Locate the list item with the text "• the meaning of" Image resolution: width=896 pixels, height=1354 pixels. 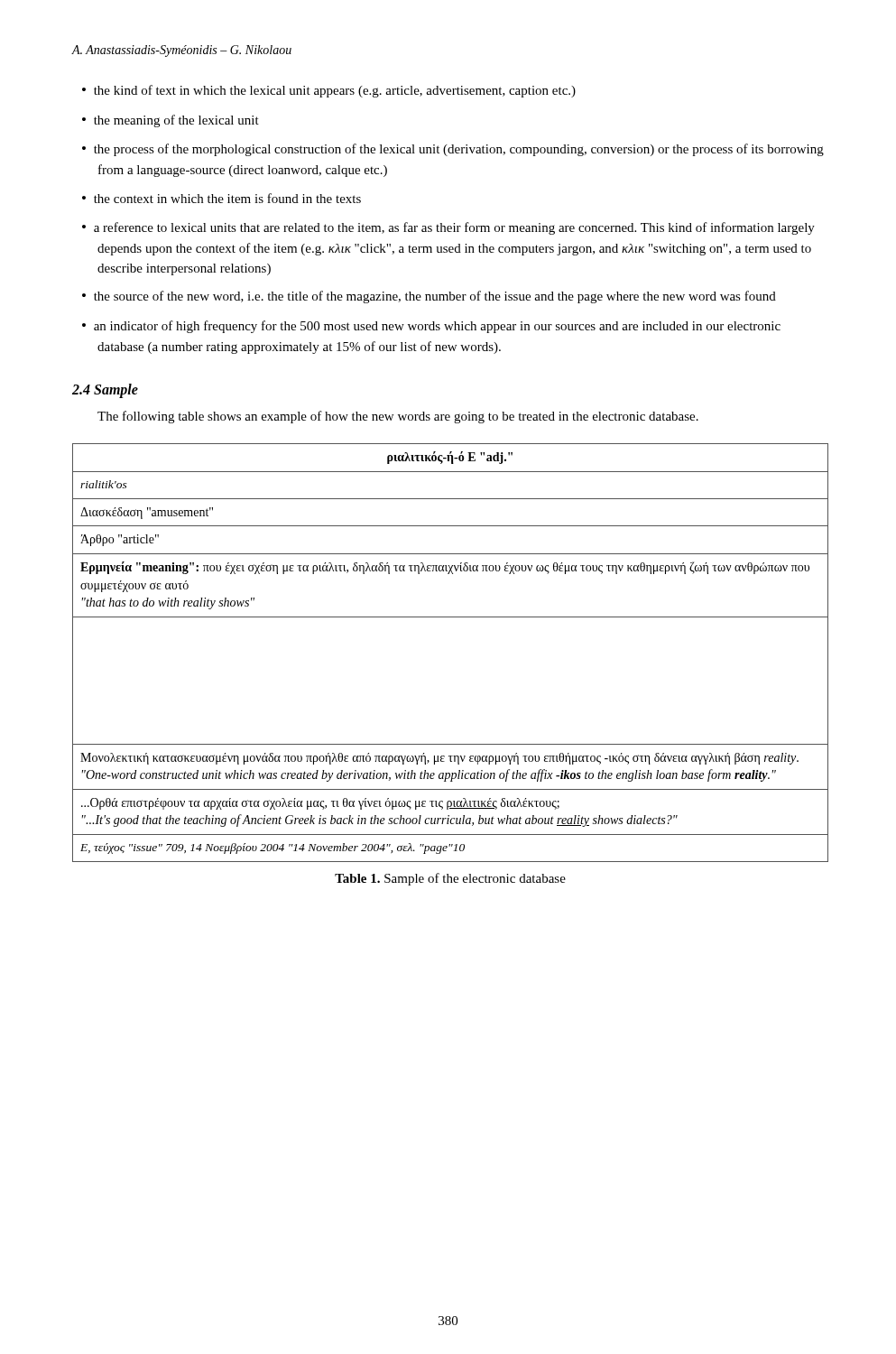[178, 119]
